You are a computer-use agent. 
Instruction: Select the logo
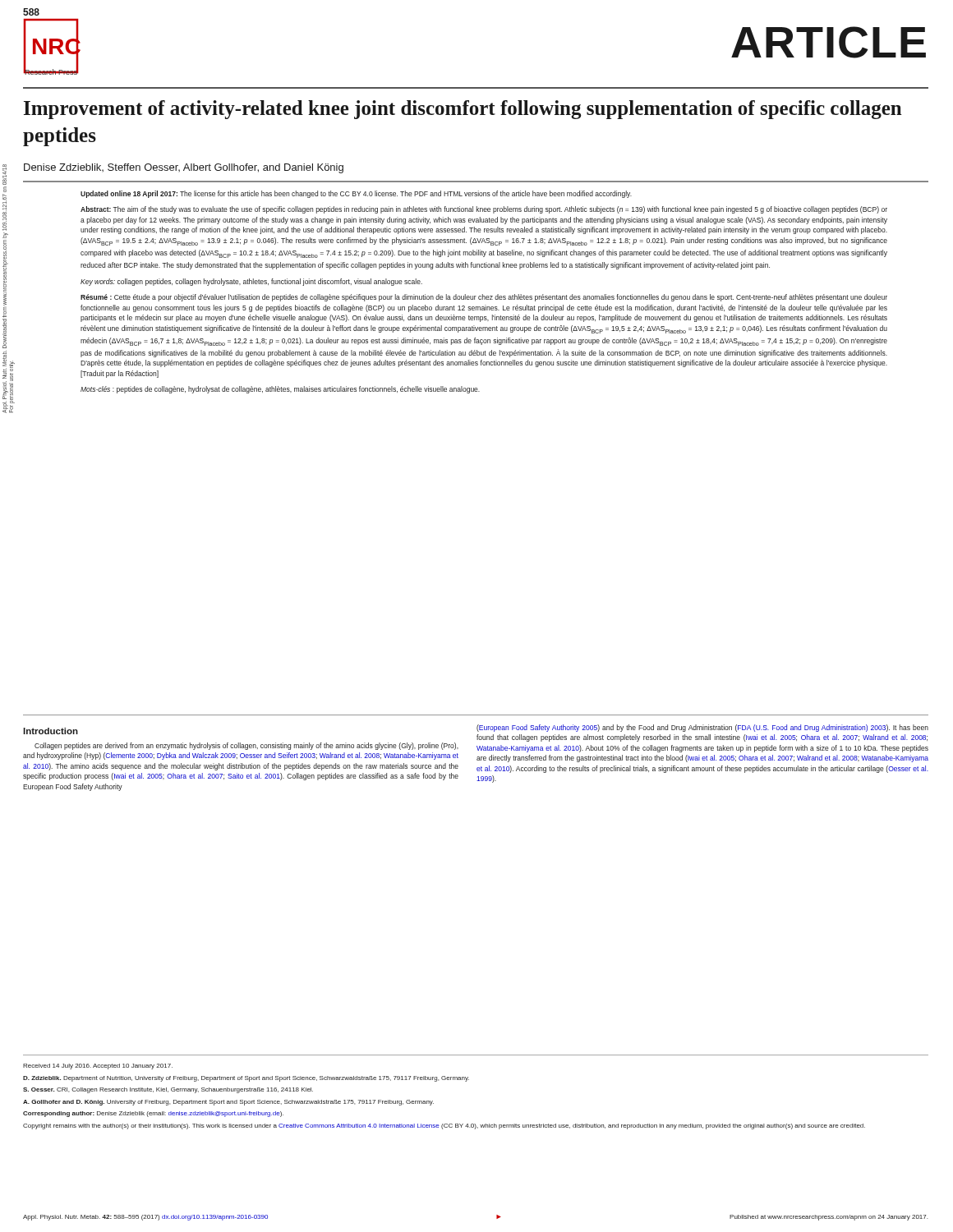tap(68, 48)
